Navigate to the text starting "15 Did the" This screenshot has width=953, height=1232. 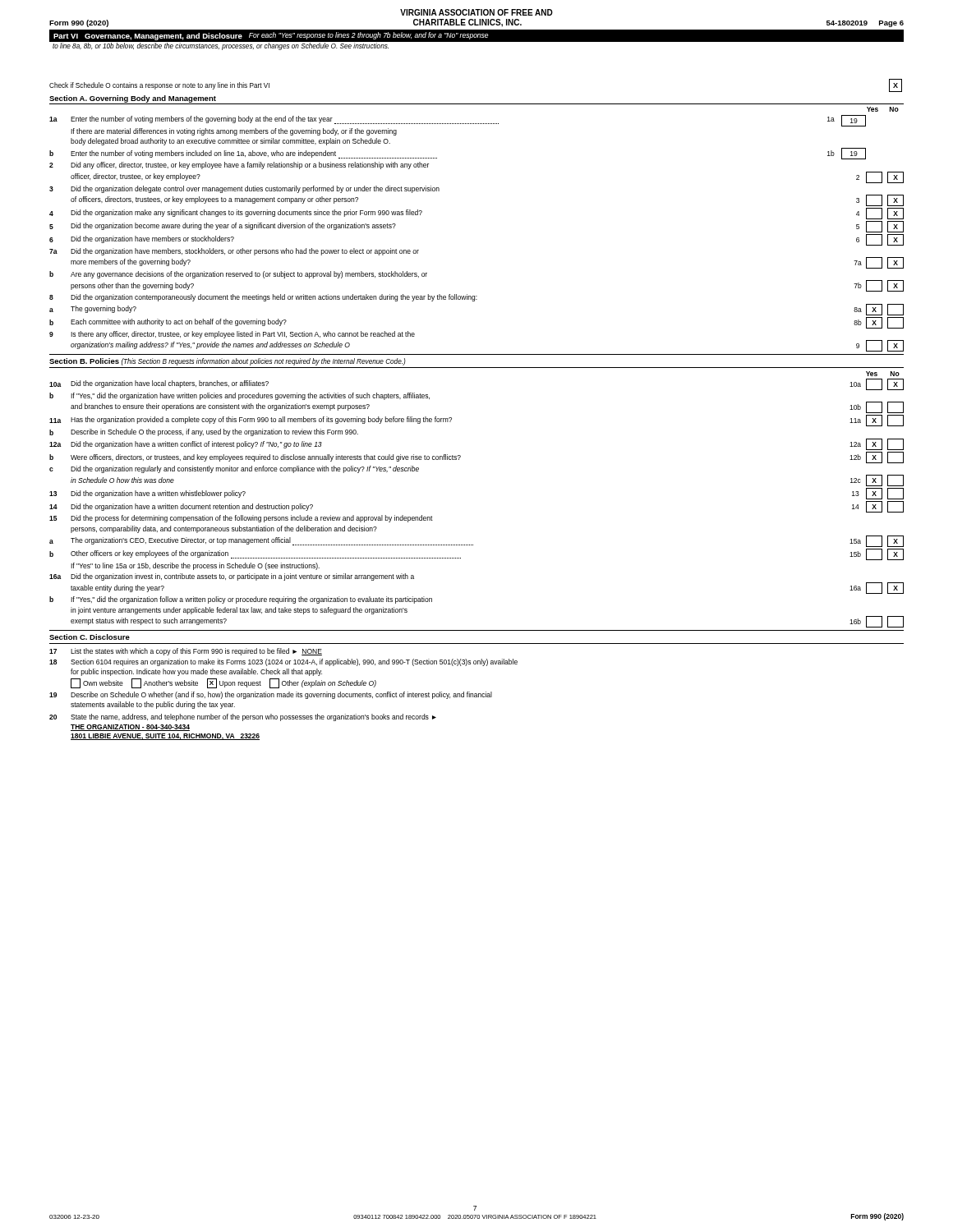[241, 519]
